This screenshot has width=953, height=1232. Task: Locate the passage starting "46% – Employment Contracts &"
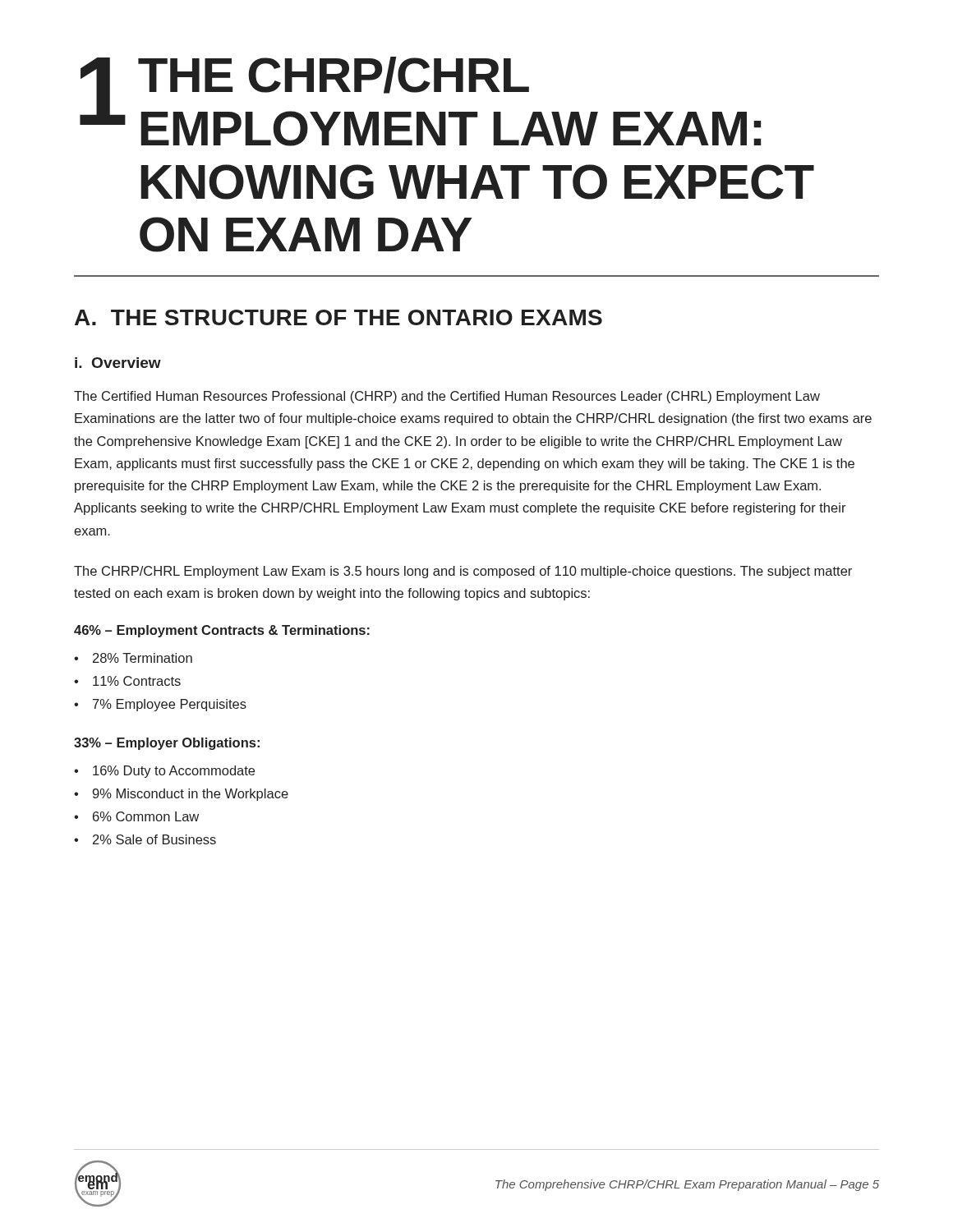(x=222, y=630)
